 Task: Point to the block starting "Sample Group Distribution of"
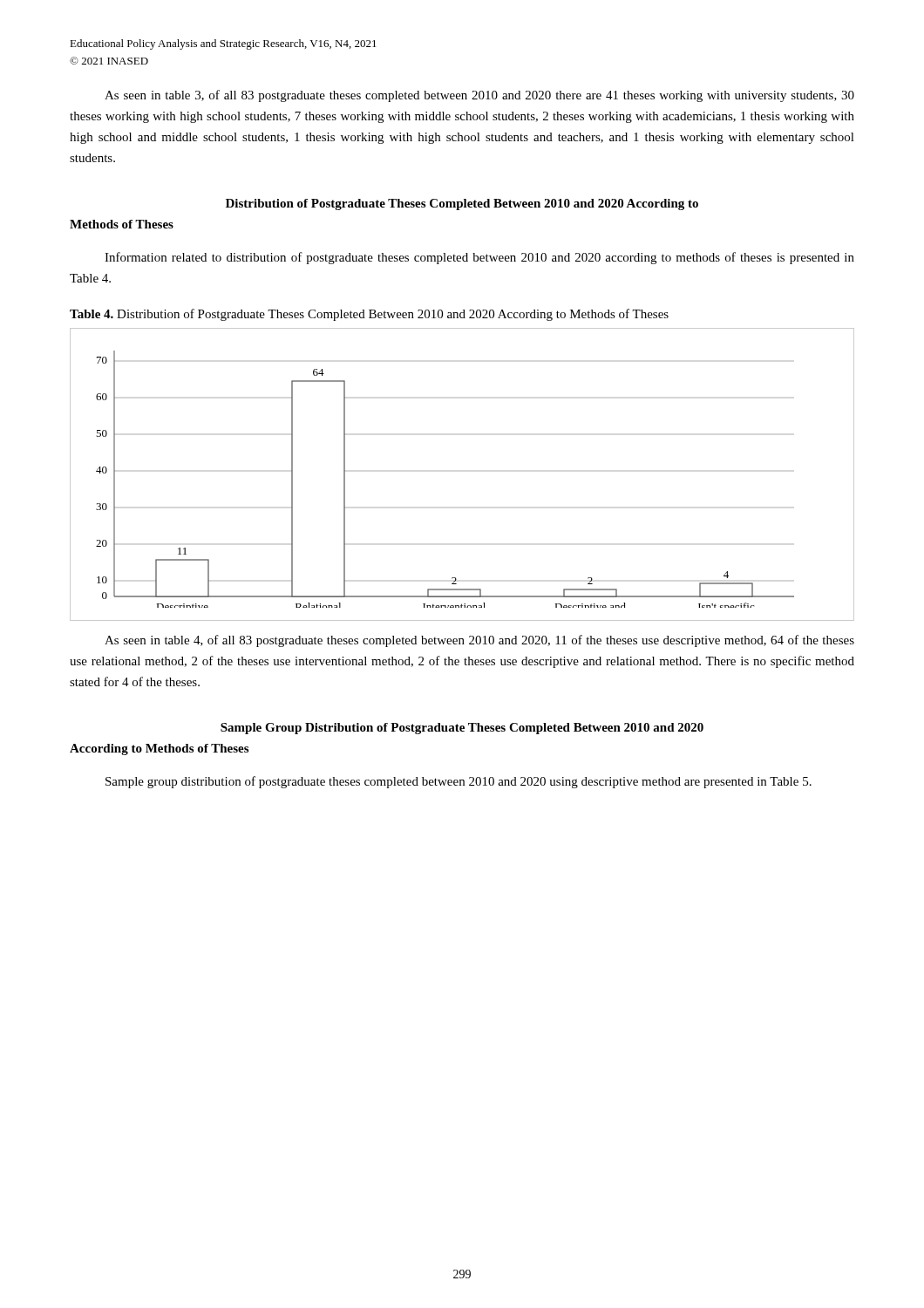(462, 727)
